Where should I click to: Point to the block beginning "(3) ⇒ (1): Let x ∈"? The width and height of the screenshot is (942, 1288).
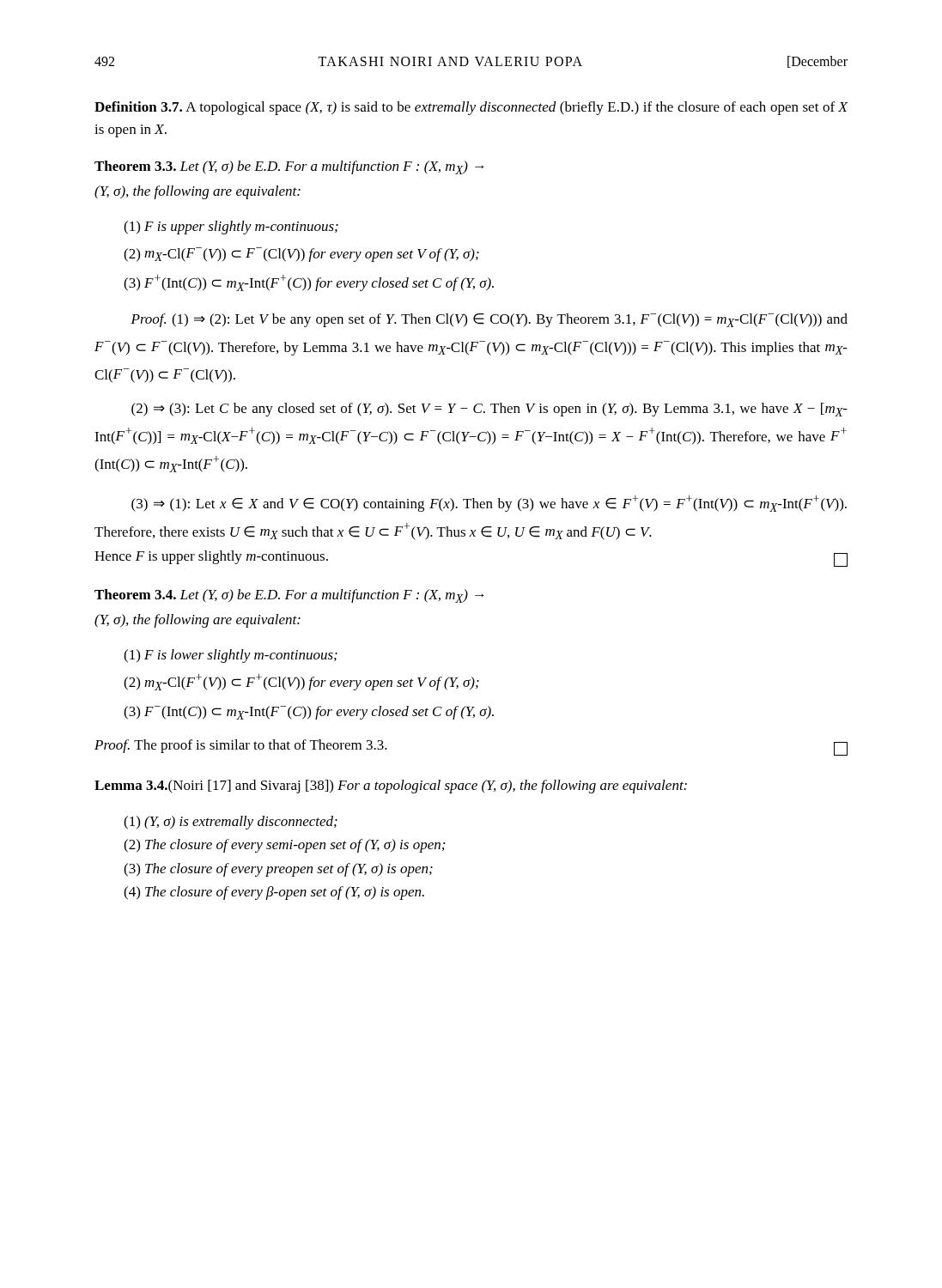tap(471, 528)
